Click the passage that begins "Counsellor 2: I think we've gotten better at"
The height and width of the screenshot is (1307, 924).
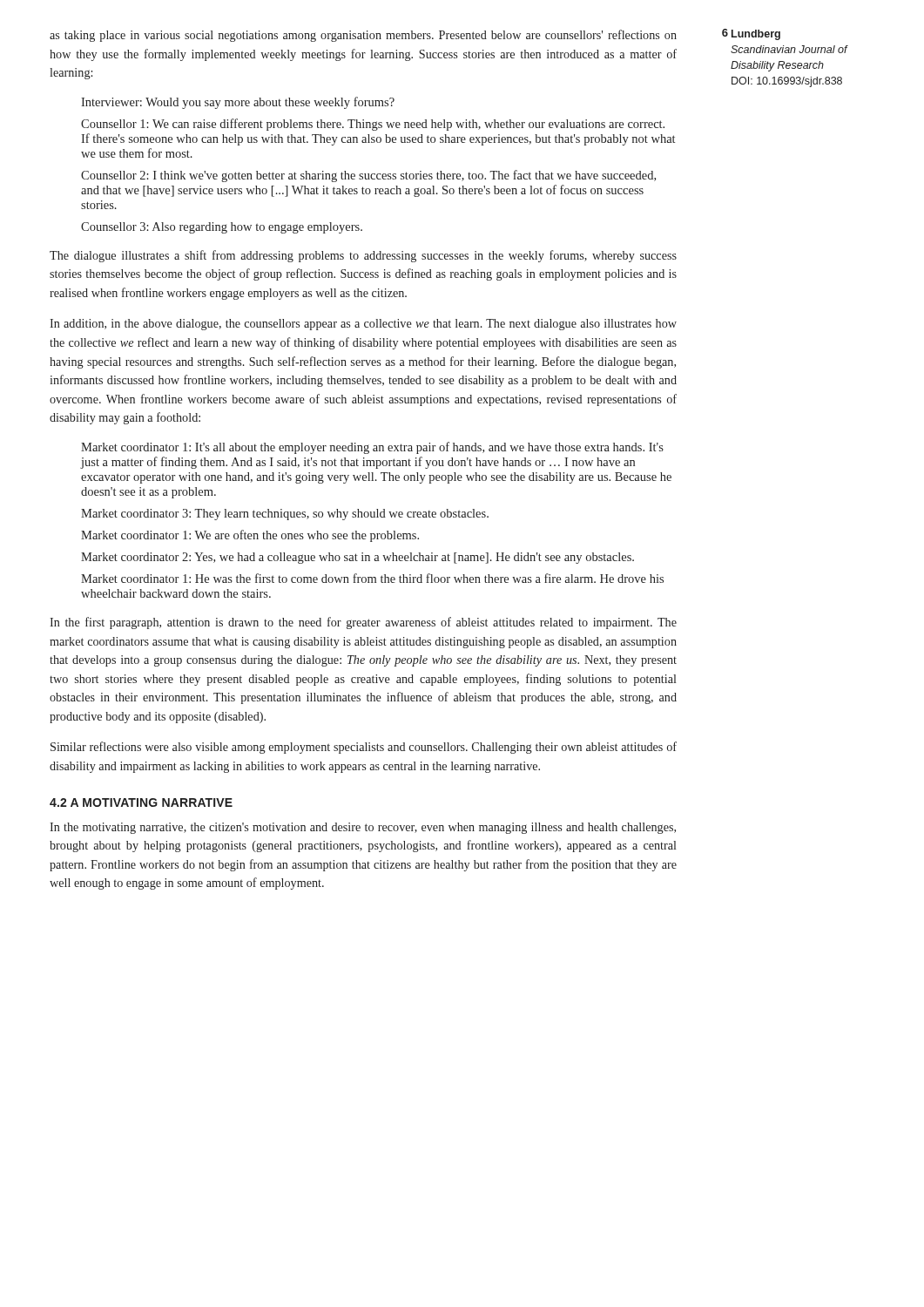[369, 190]
